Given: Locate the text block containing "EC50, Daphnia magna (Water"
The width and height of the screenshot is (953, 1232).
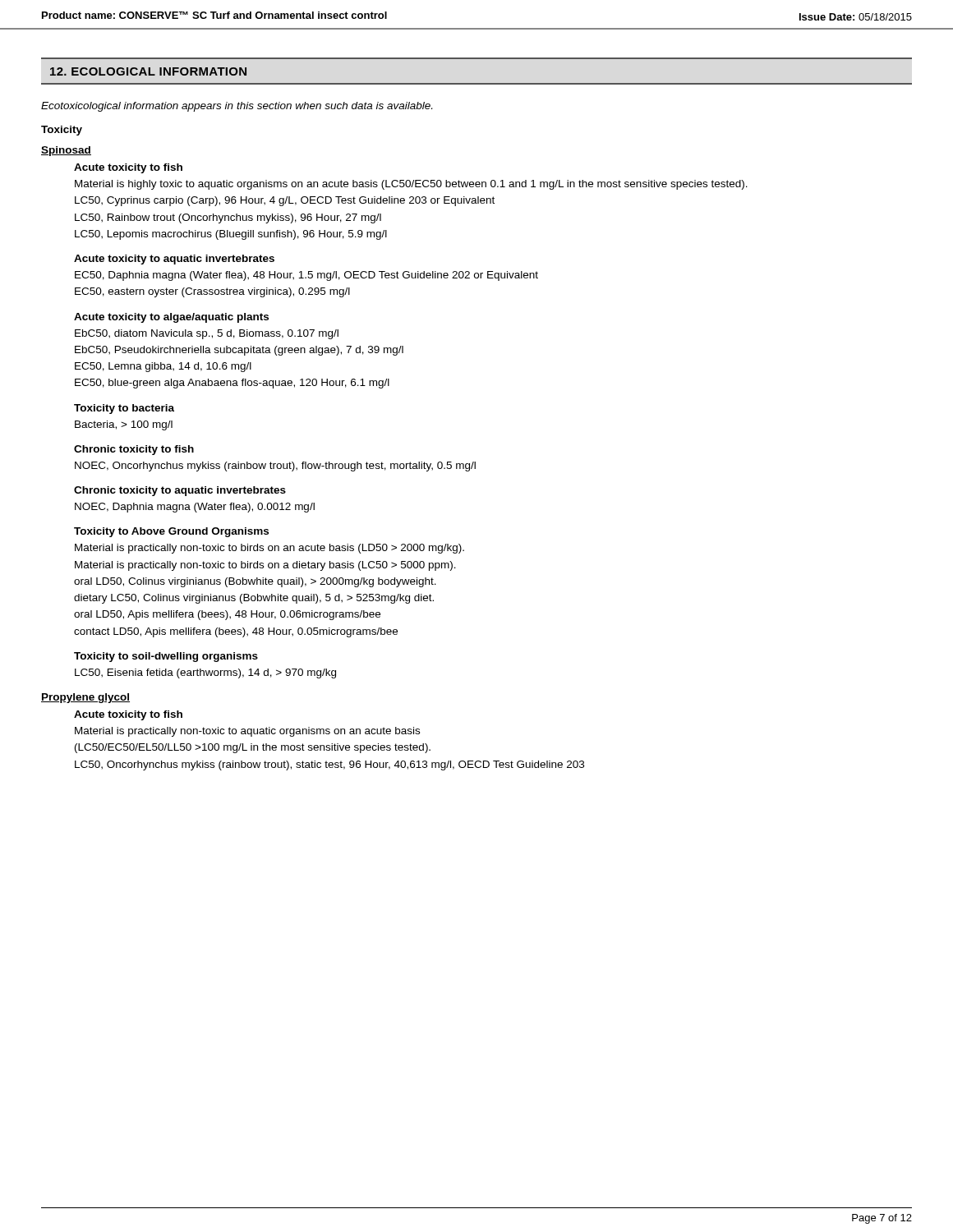Looking at the screenshot, I should (x=306, y=283).
